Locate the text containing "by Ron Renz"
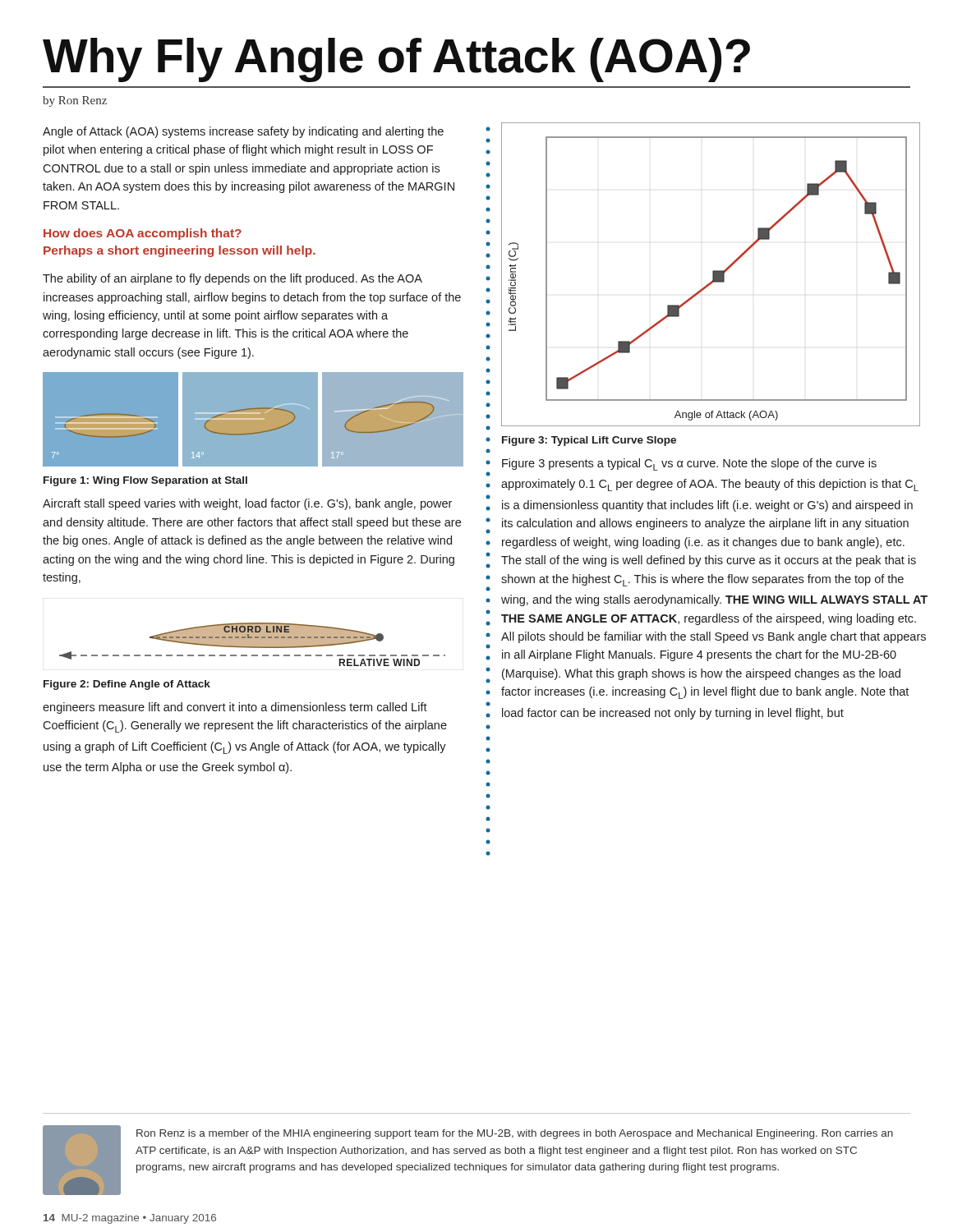This screenshot has height=1232, width=953. 75,100
